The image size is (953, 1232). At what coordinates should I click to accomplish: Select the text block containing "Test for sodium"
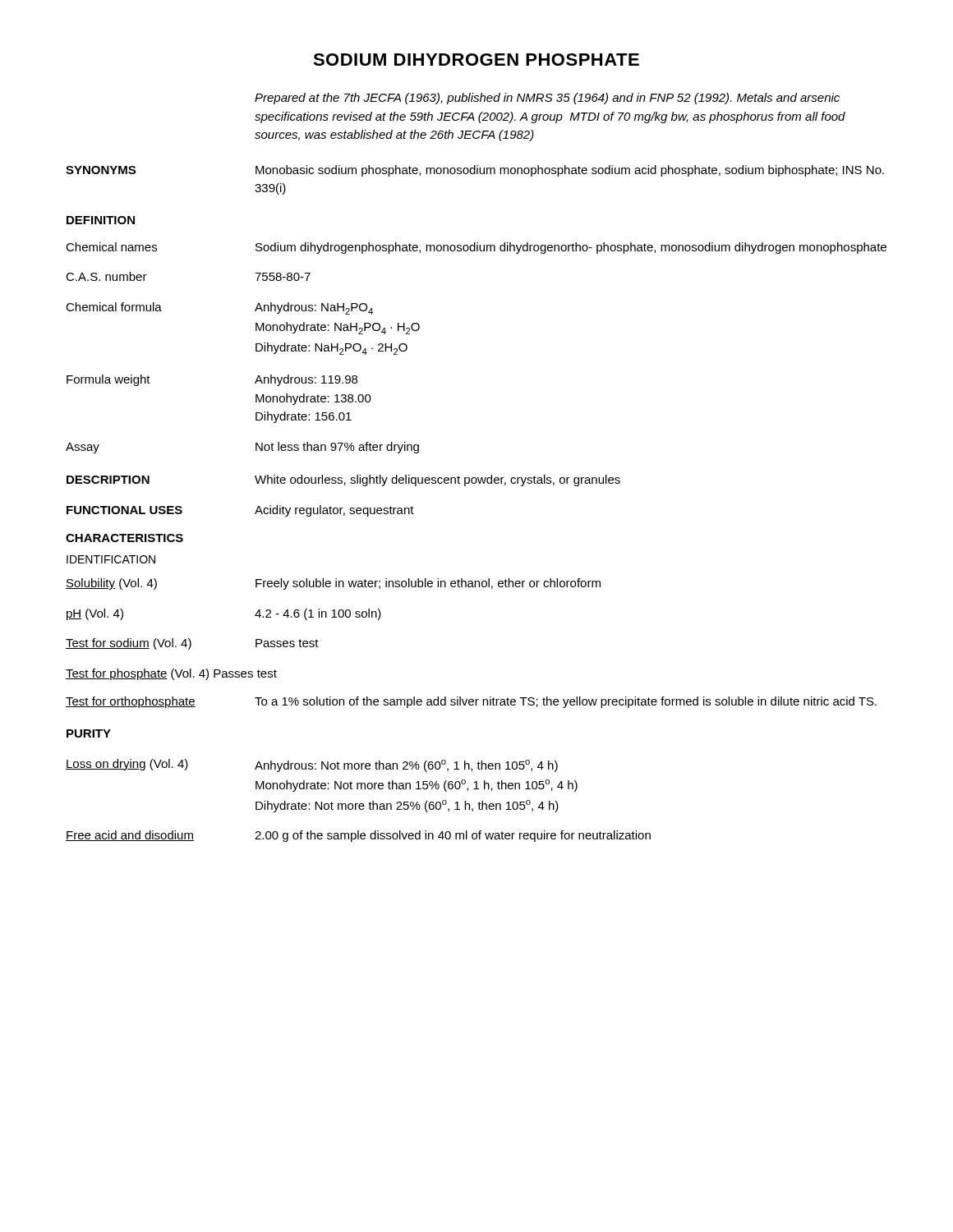coord(129,643)
